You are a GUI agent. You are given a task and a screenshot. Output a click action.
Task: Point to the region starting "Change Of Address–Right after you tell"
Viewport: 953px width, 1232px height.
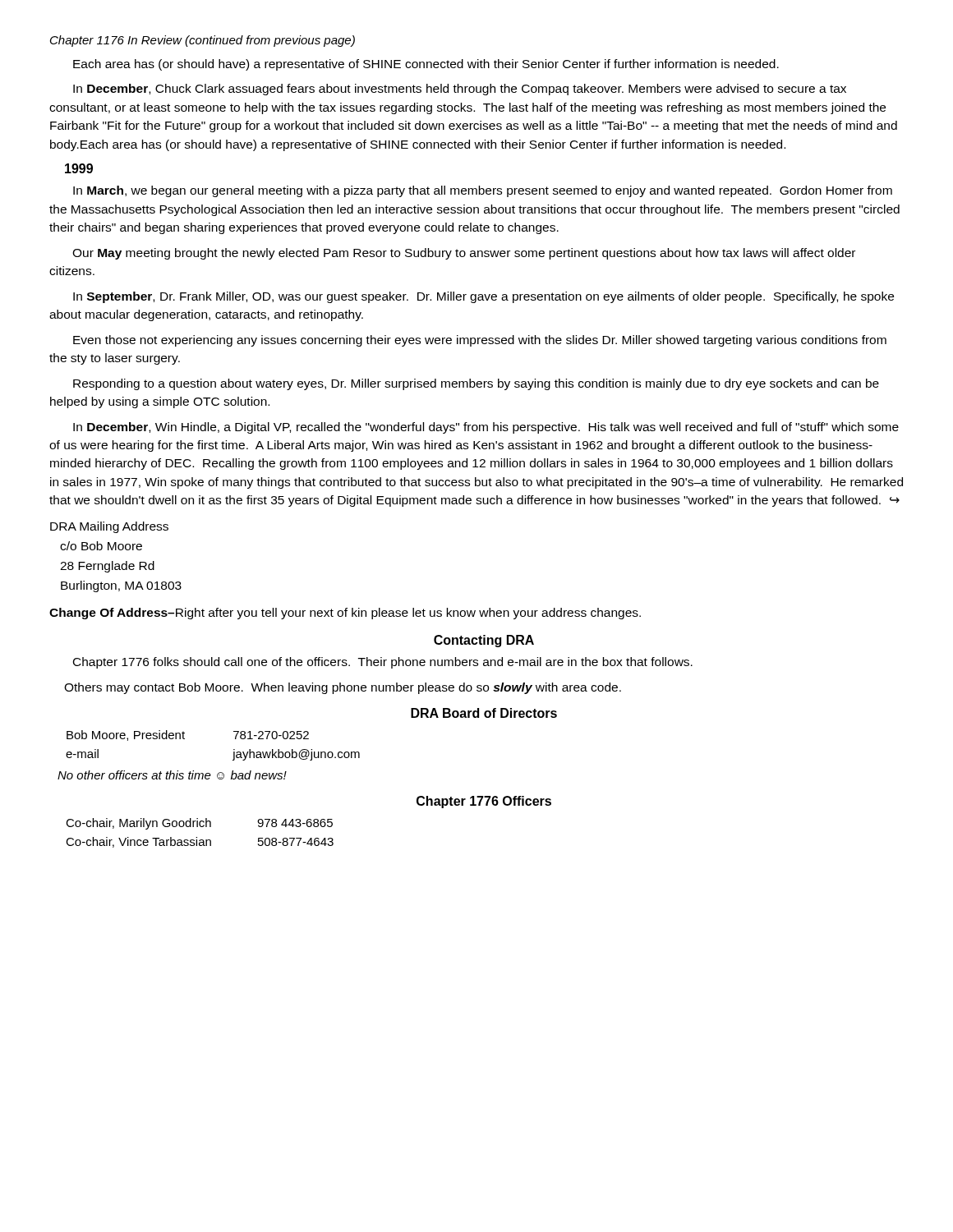(x=346, y=612)
